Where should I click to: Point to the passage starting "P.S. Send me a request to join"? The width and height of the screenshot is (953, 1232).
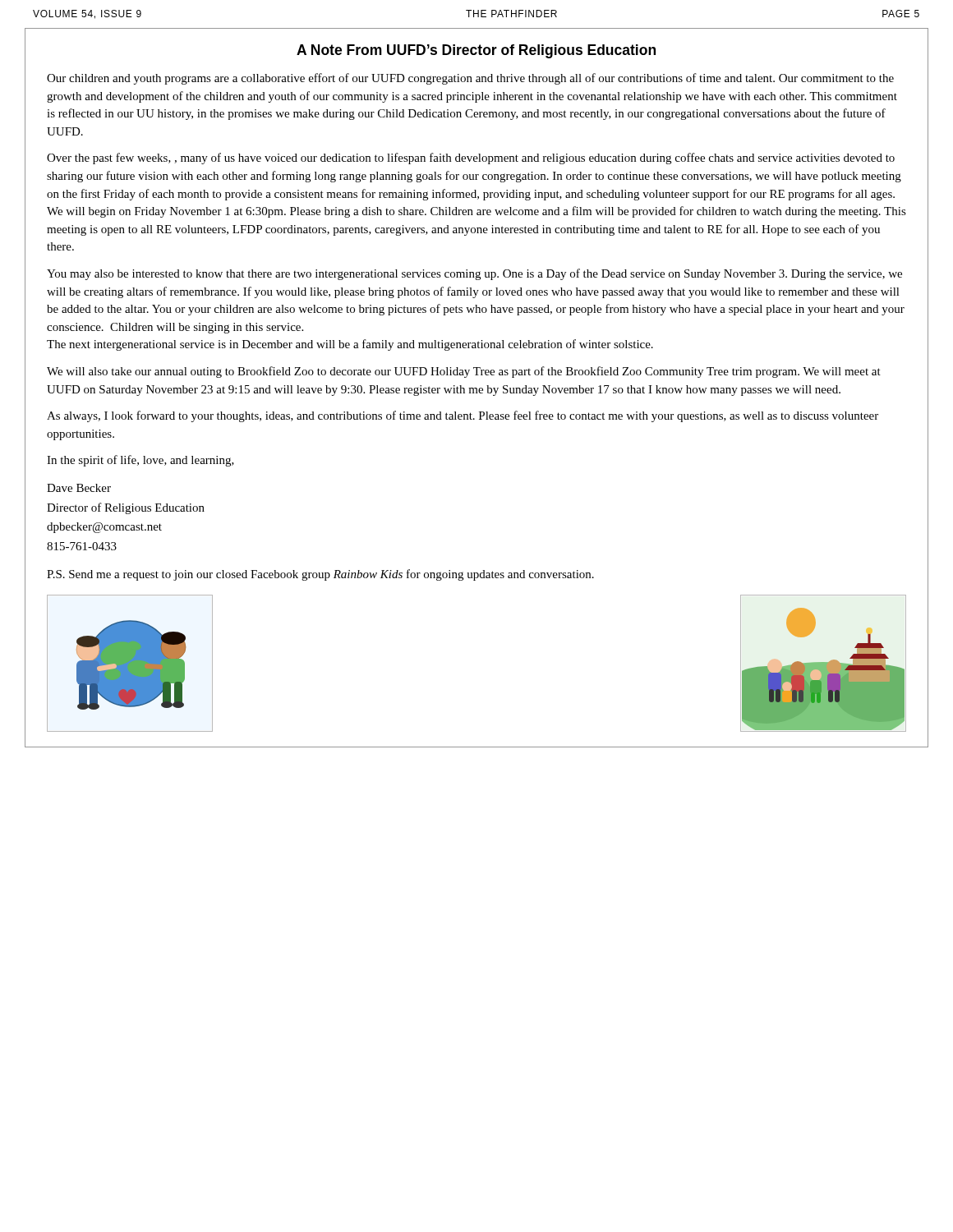321,574
